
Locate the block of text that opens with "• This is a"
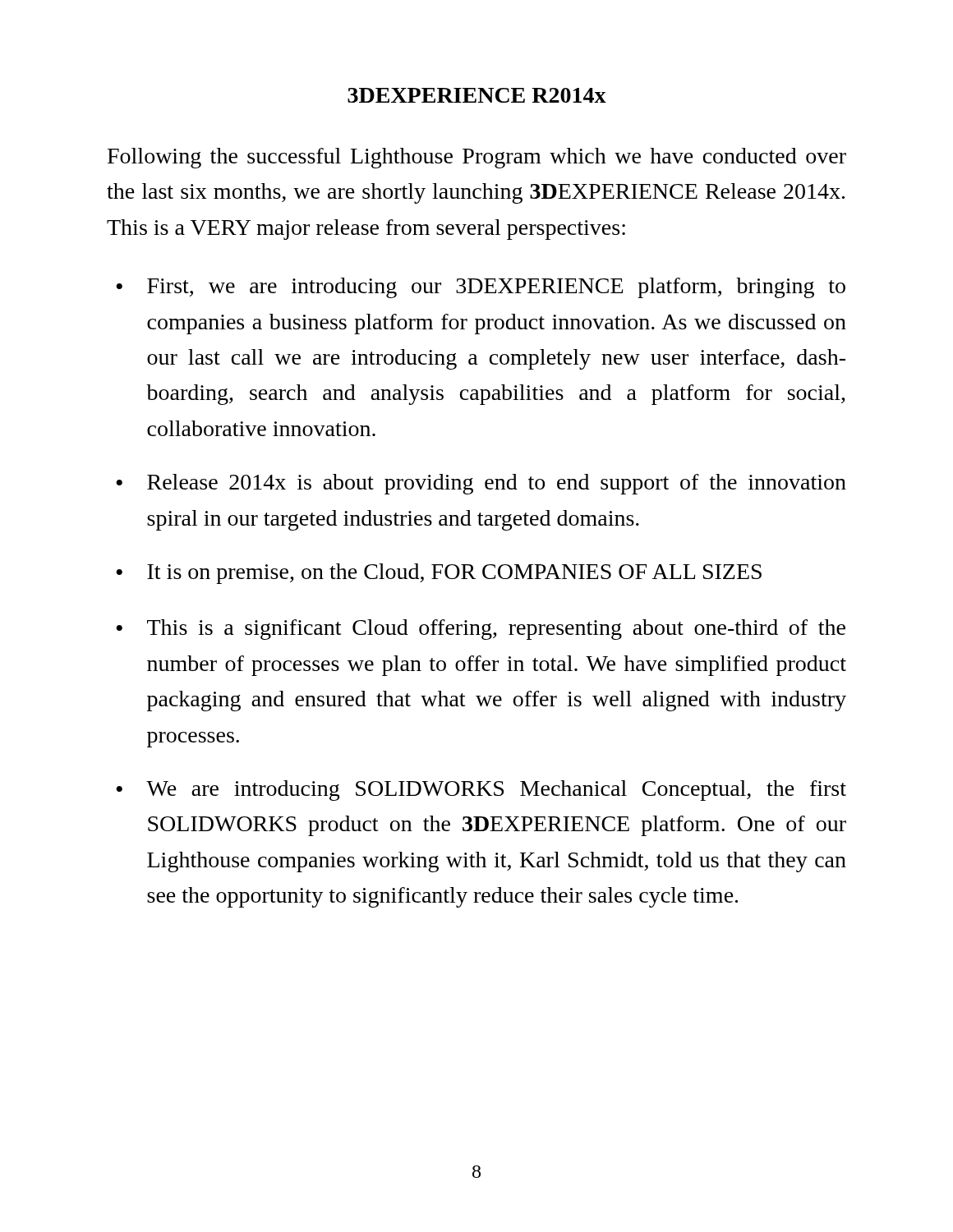pyautogui.click(x=481, y=681)
